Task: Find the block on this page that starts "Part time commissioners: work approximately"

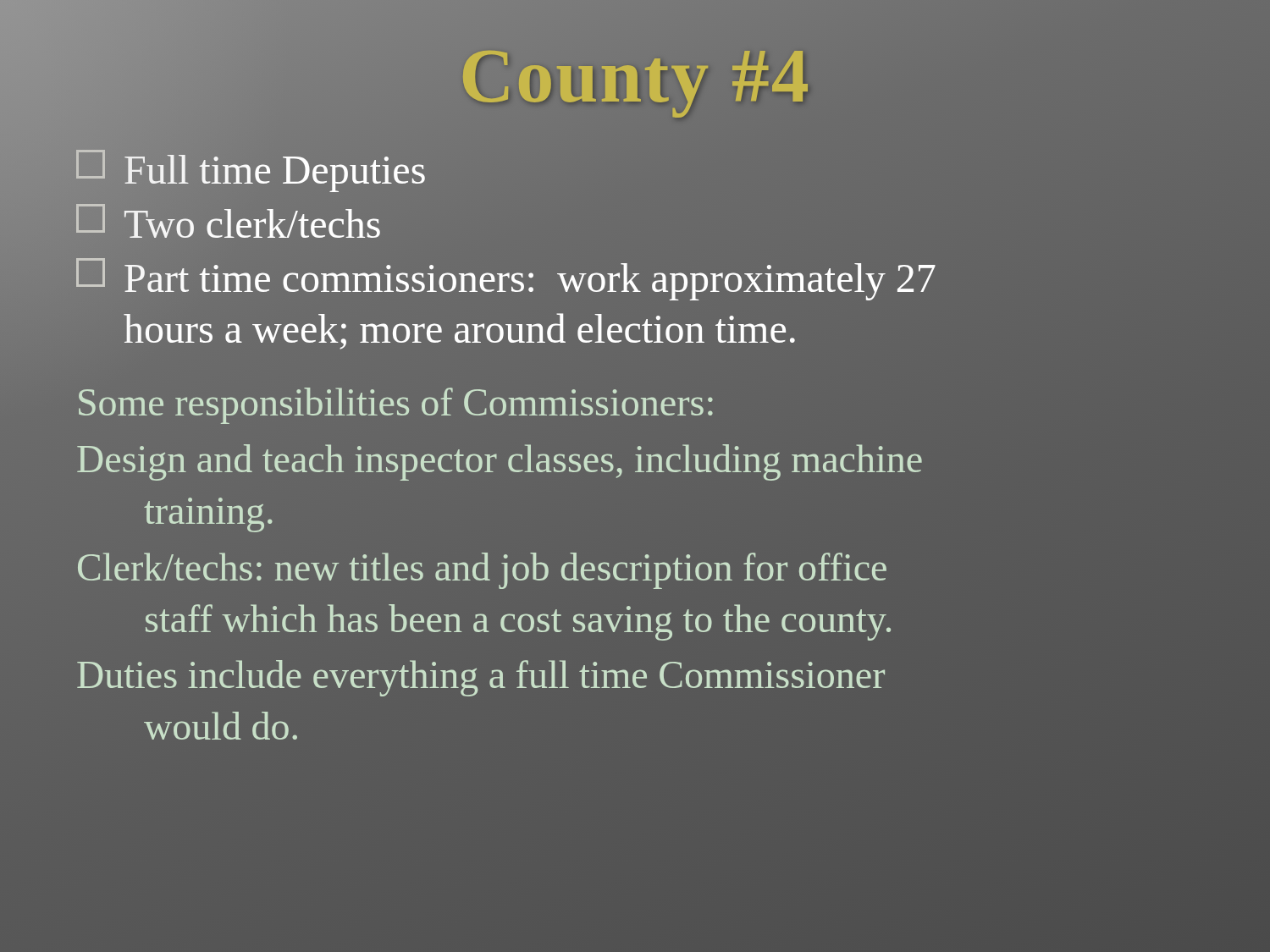Action: pyautogui.click(x=506, y=304)
